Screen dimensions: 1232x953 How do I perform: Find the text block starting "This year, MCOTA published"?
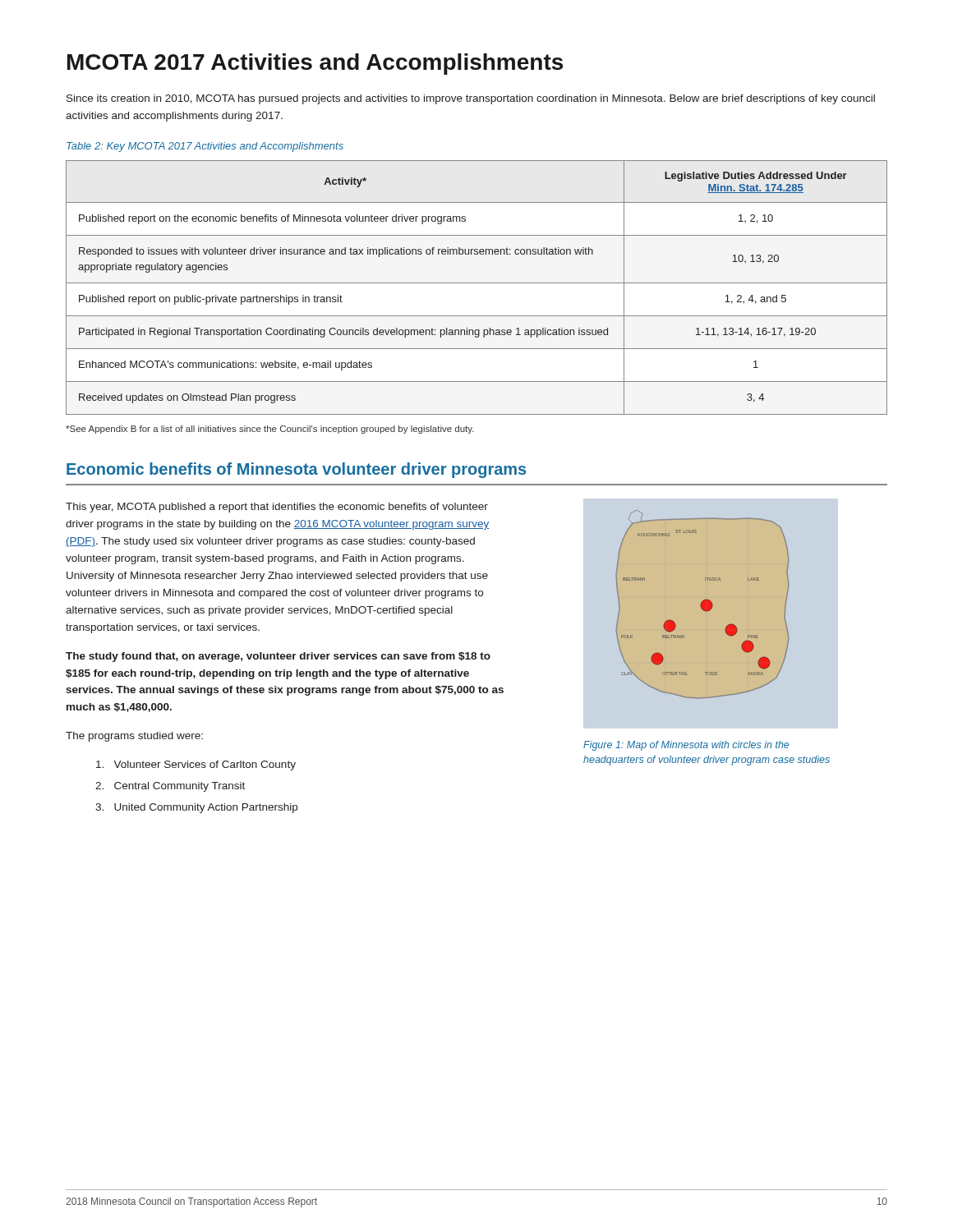click(288, 567)
